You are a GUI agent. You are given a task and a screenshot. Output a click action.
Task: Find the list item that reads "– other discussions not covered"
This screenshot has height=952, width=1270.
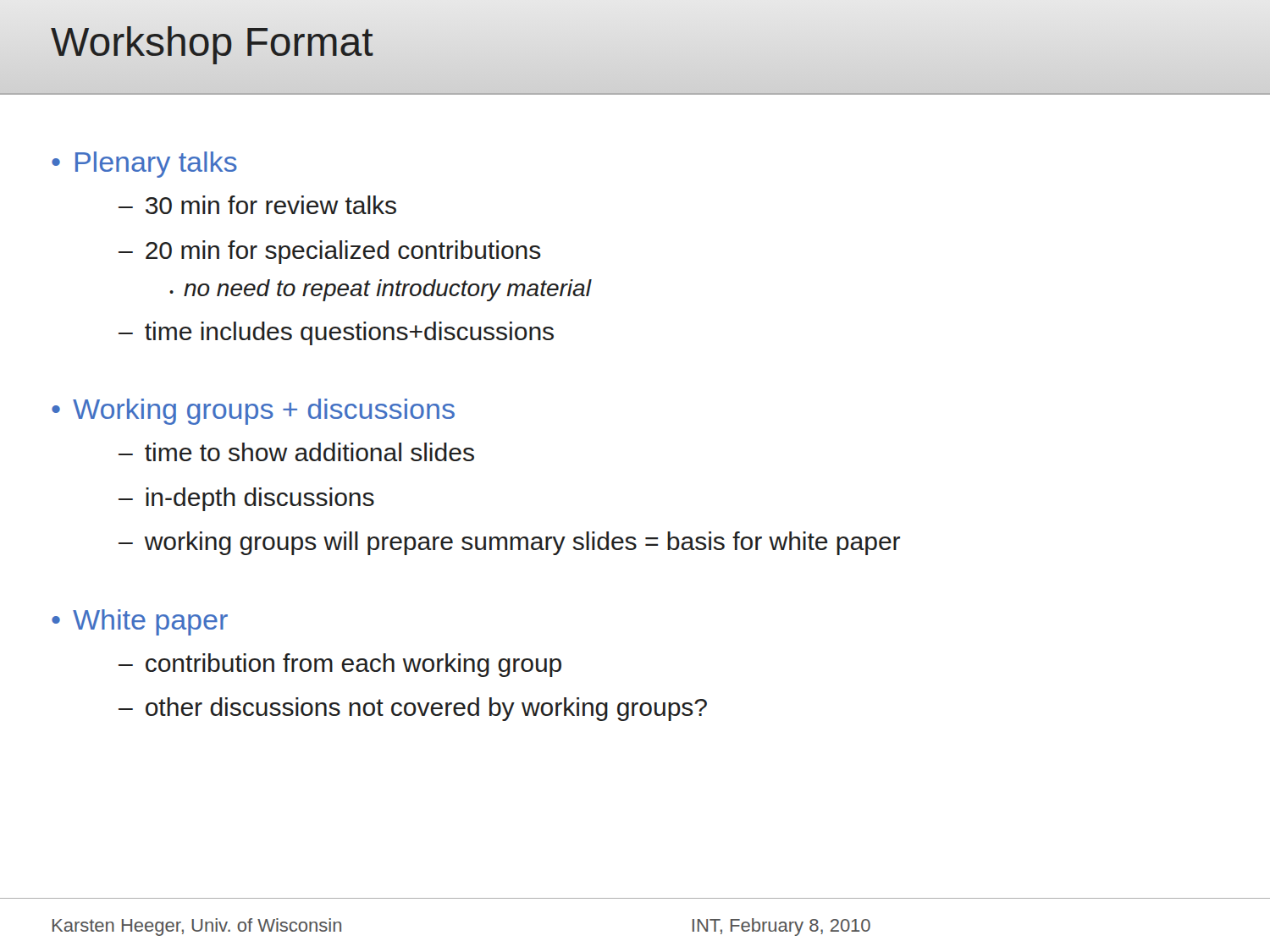coord(413,708)
